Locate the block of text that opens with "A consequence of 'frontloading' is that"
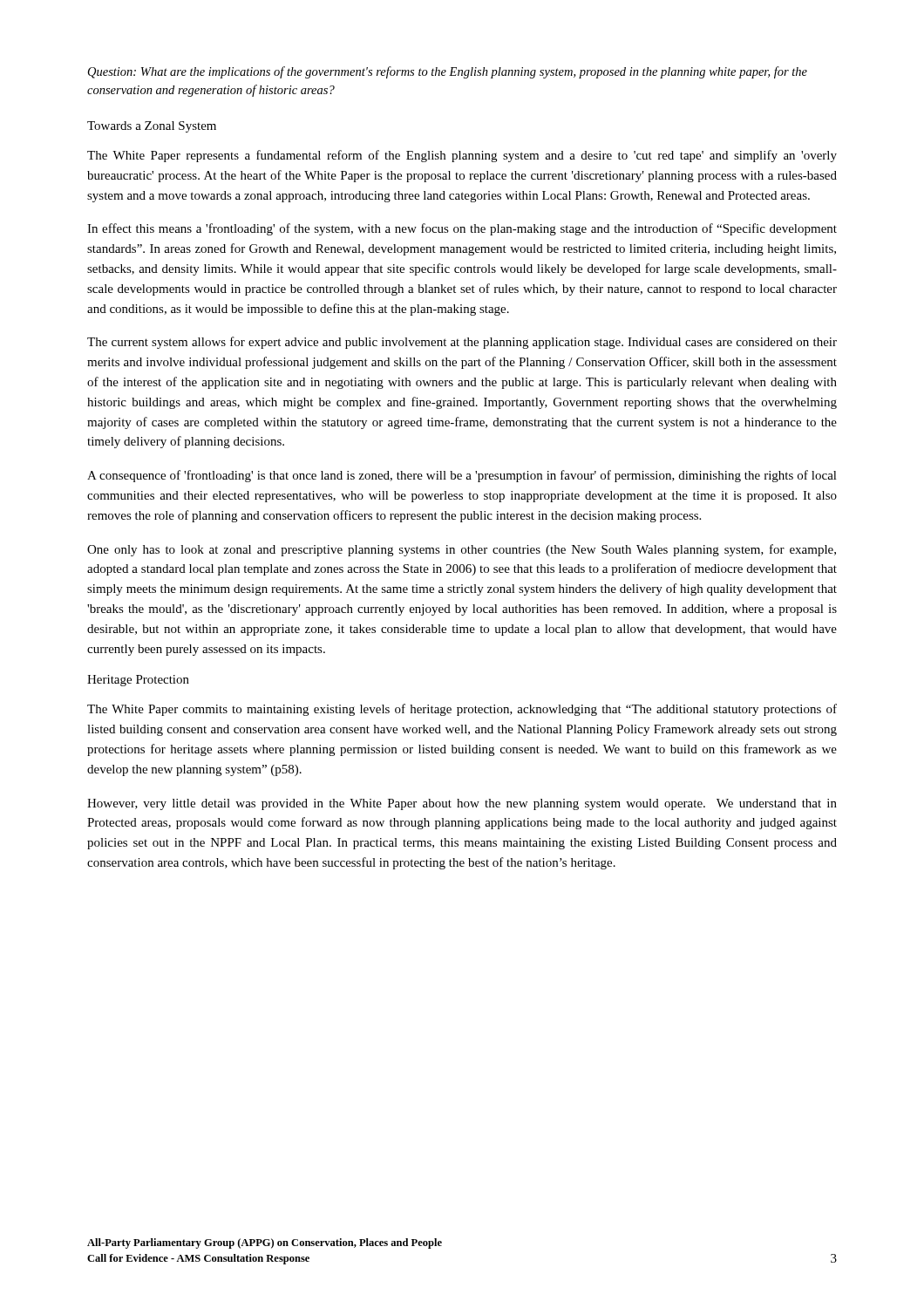 (x=462, y=495)
